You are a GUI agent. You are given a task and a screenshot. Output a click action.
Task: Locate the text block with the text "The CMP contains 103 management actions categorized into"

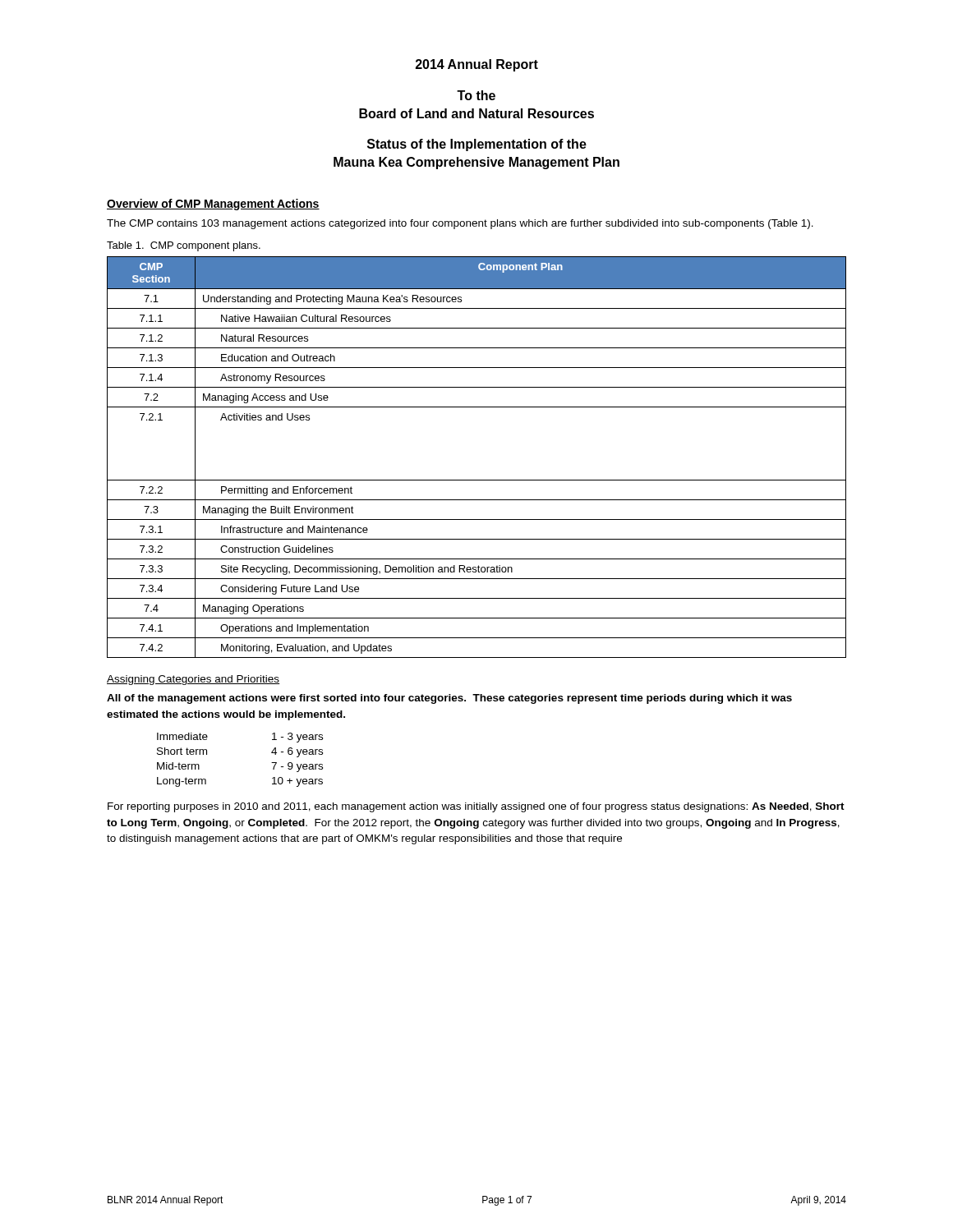460,223
